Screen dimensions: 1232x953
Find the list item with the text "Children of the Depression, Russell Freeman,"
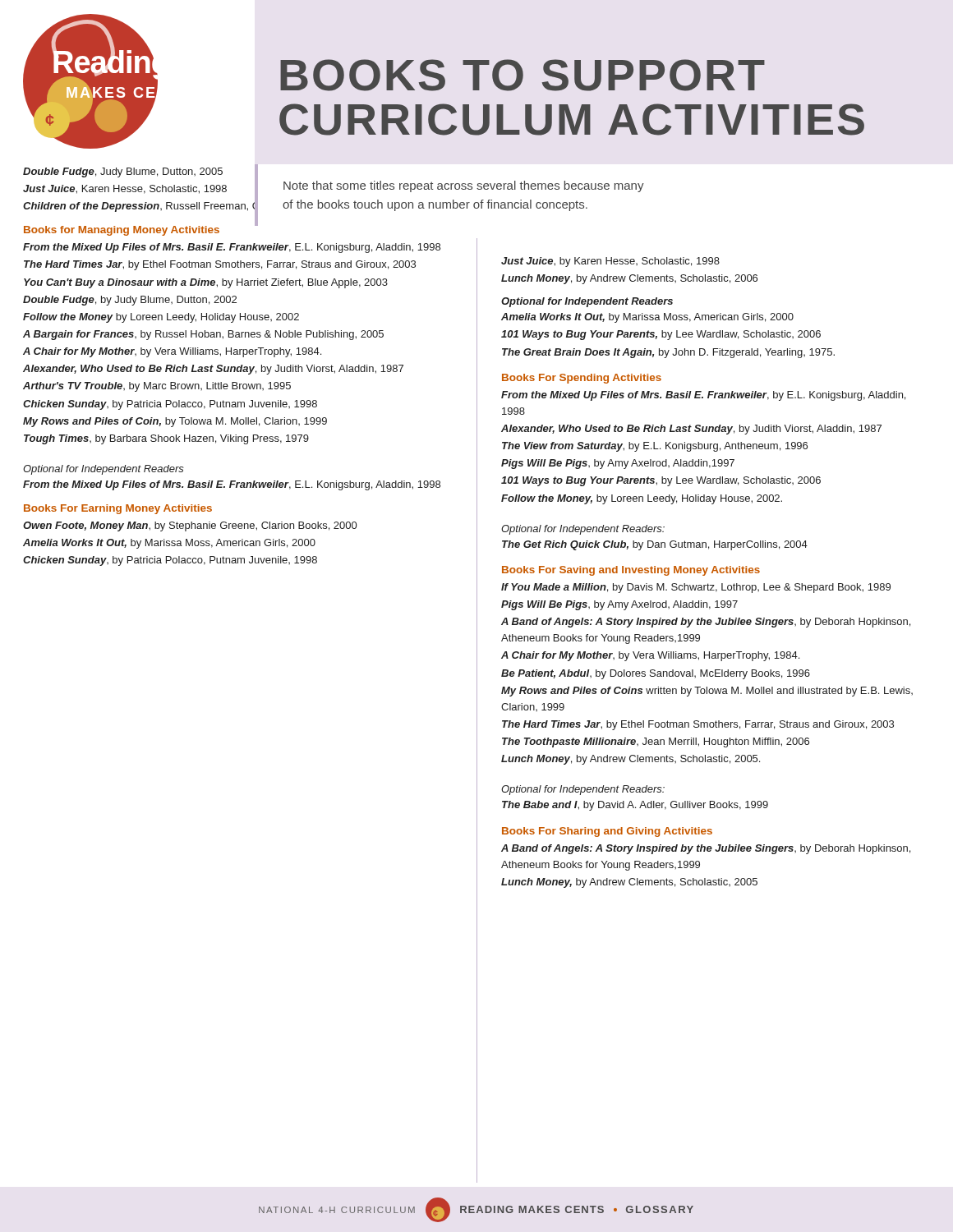pyautogui.click(x=169, y=206)
